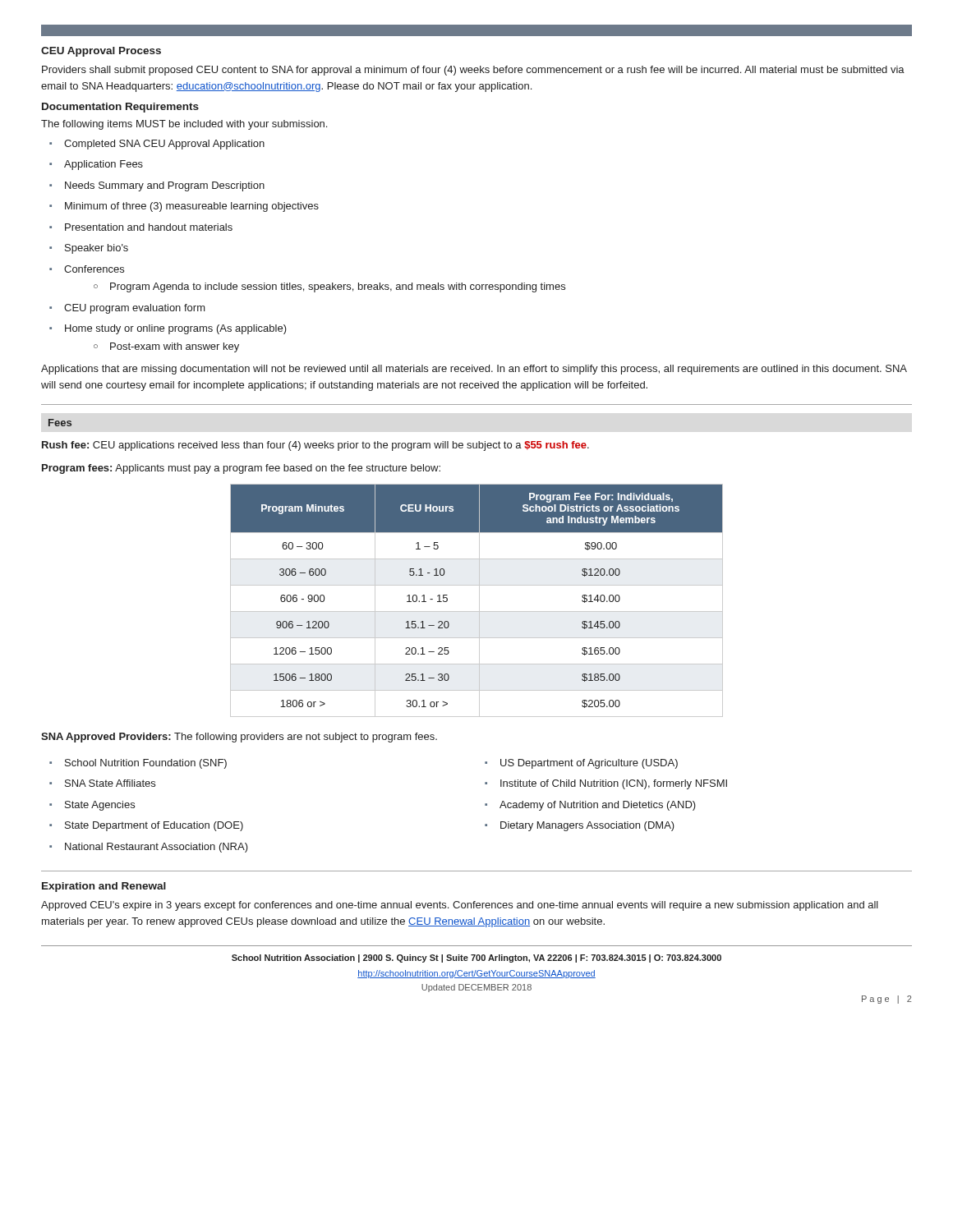Point to the block beginning "Rush fee: CEU applications received less"
Viewport: 953px width, 1232px height.
[x=476, y=445]
